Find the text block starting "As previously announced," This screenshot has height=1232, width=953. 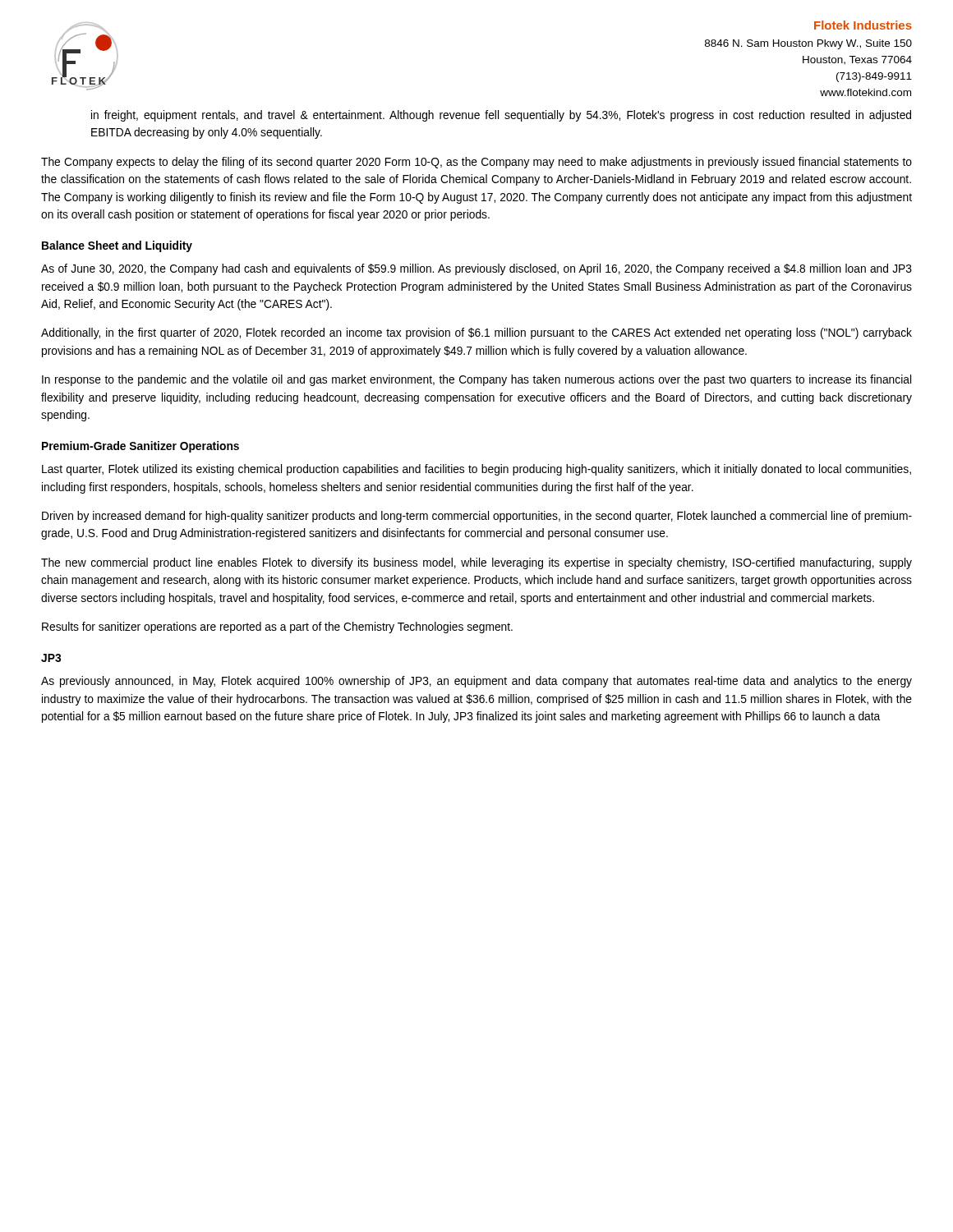(x=476, y=699)
